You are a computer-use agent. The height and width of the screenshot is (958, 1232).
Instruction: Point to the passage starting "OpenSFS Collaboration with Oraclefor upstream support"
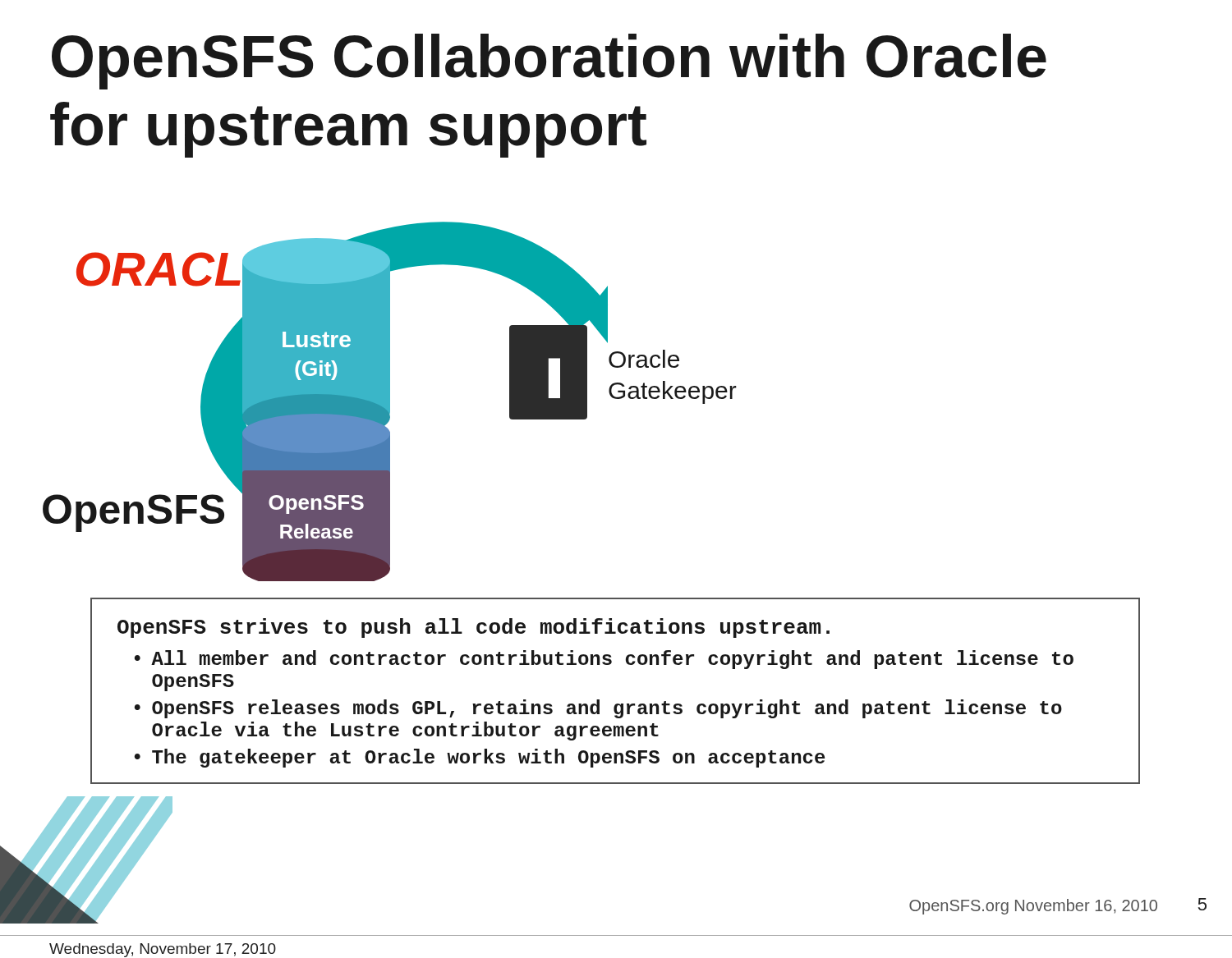pyautogui.click(x=549, y=91)
